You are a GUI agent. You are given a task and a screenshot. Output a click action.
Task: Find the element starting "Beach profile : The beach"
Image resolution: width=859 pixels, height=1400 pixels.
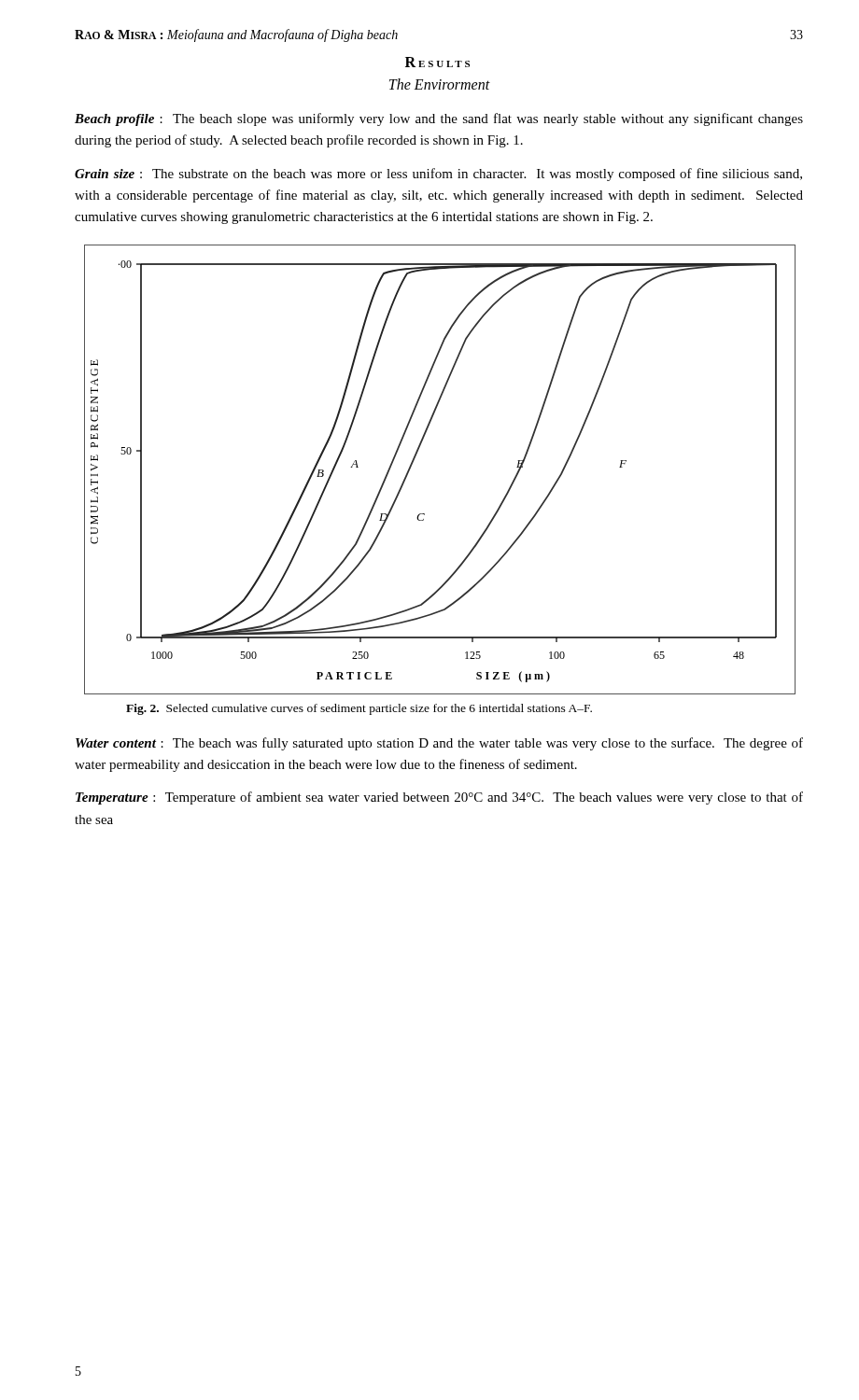tap(439, 129)
